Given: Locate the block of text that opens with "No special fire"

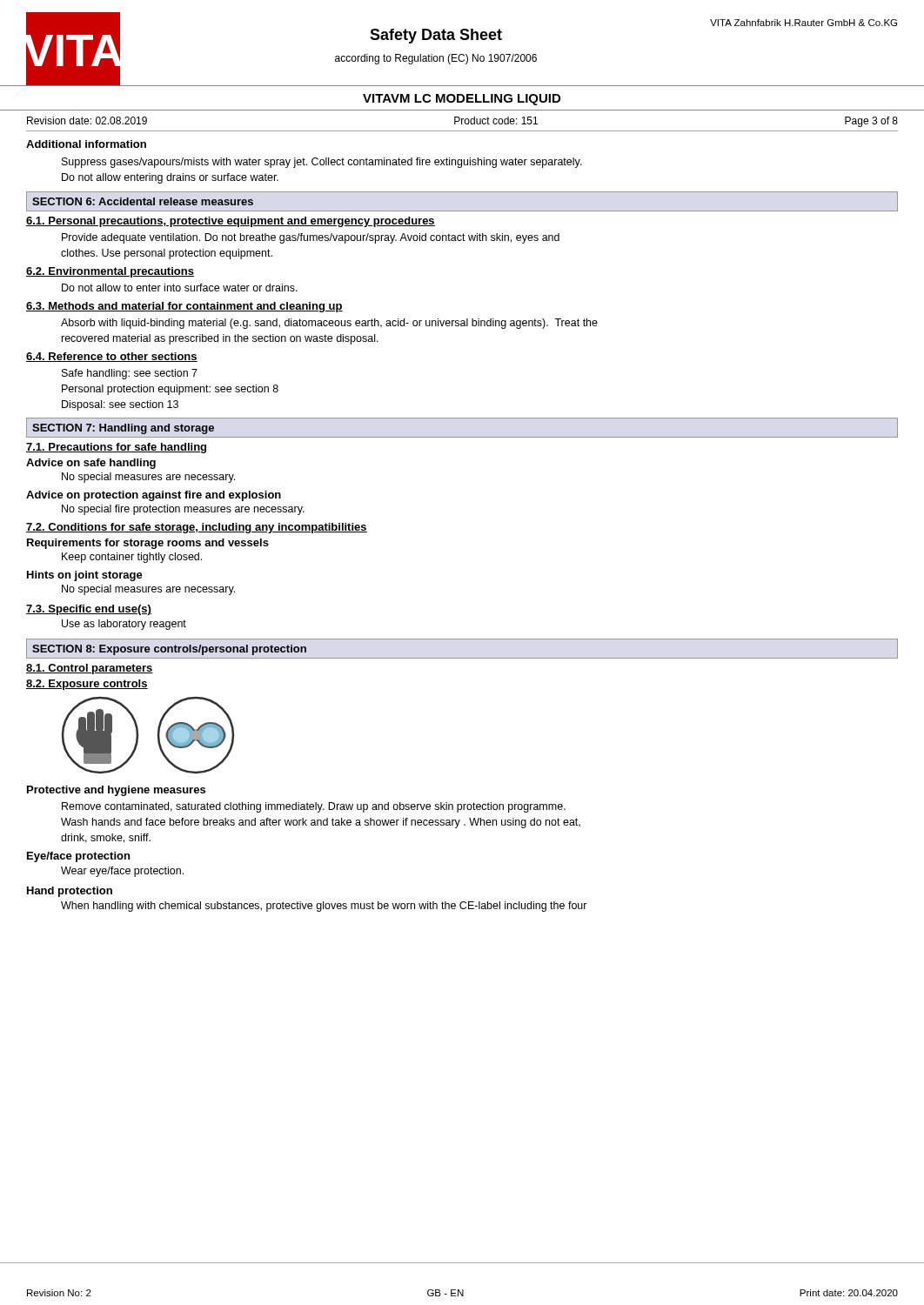Looking at the screenshot, I should tap(183, 509).
